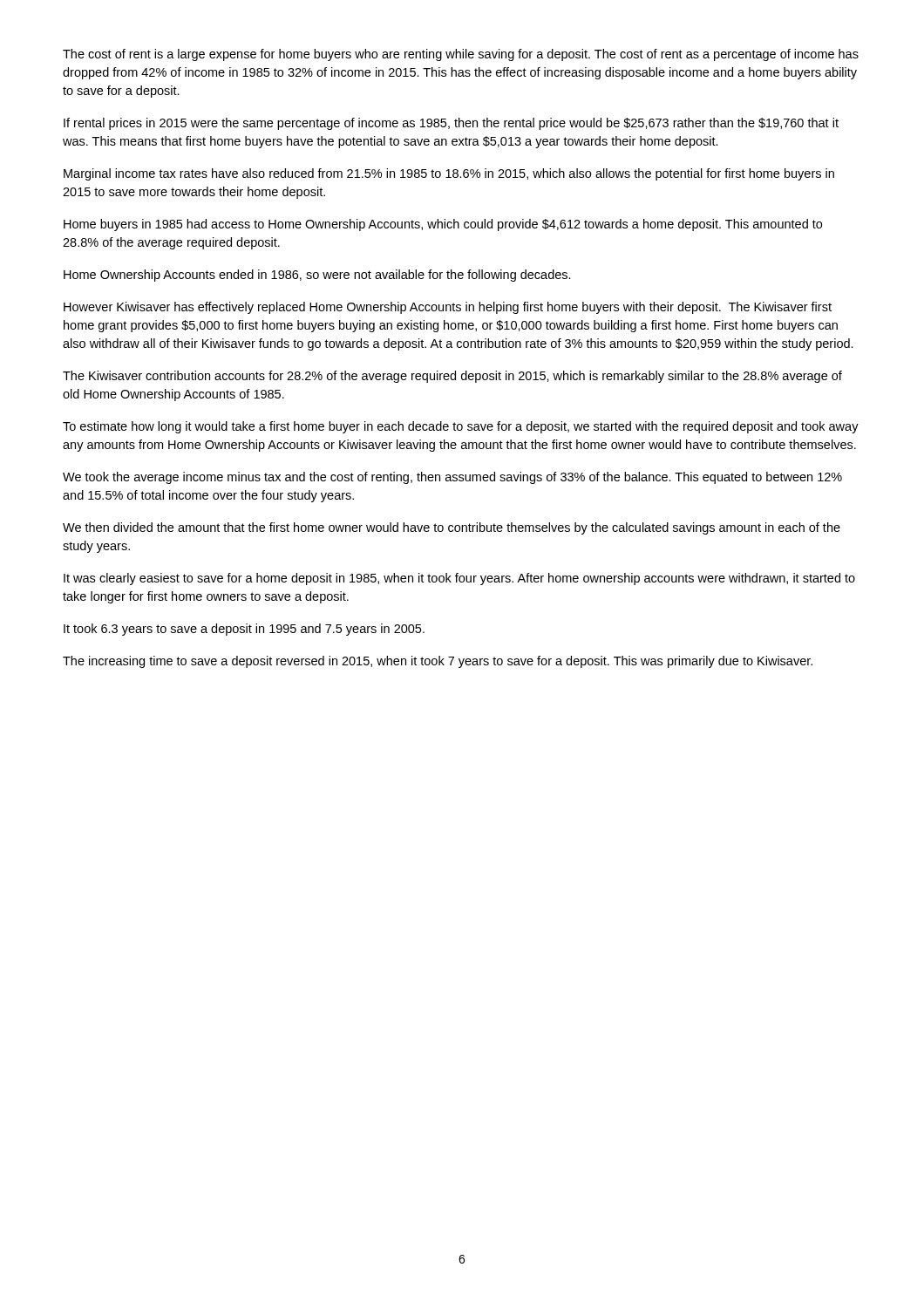The height and width of the screenshot is (1308, 924).
Task: Where is the passage that starts "The increasing time to save"?
Action: [x=438, y=661]
